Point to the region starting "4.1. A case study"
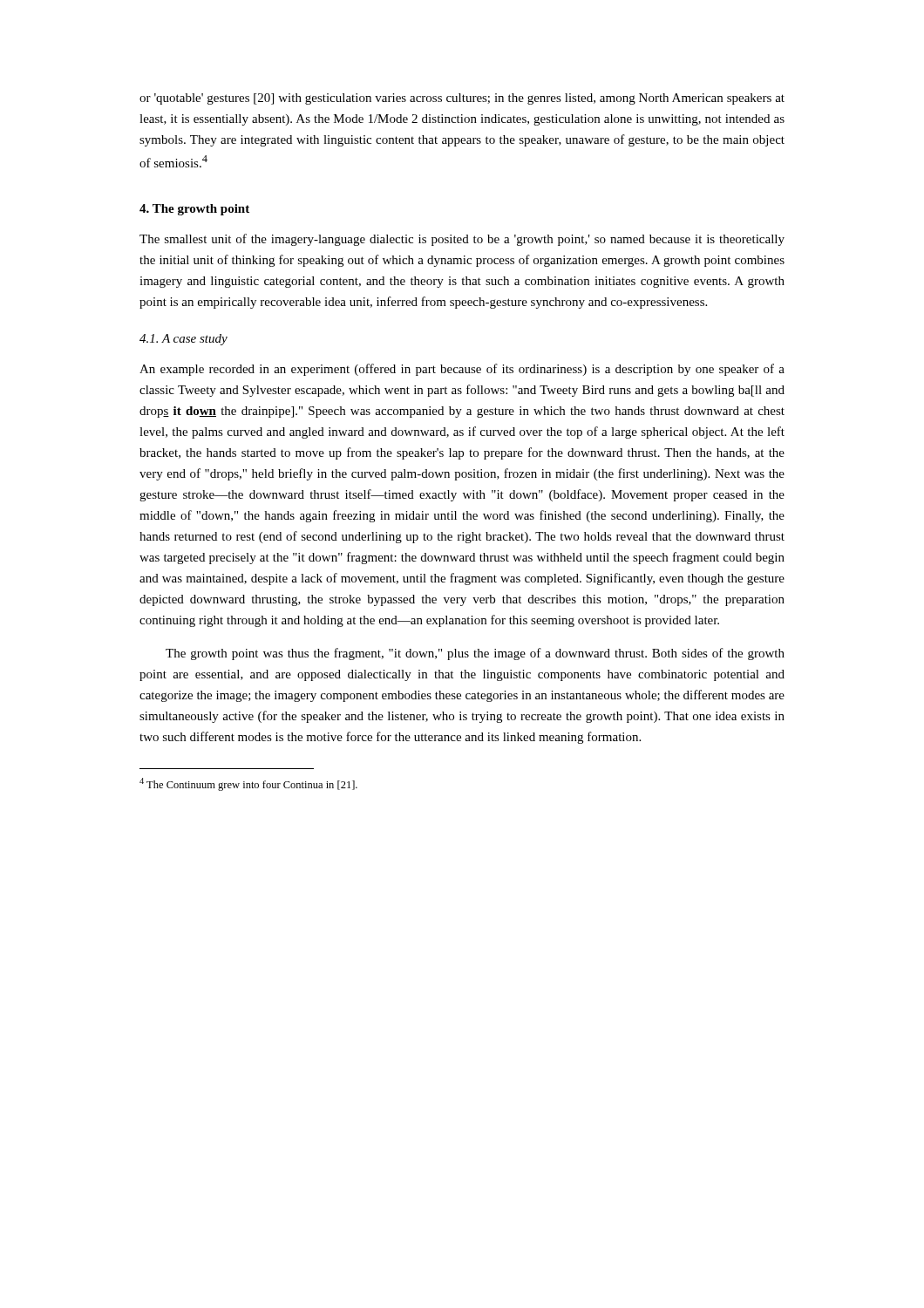The image size is (924, 1308). [183, 338]
